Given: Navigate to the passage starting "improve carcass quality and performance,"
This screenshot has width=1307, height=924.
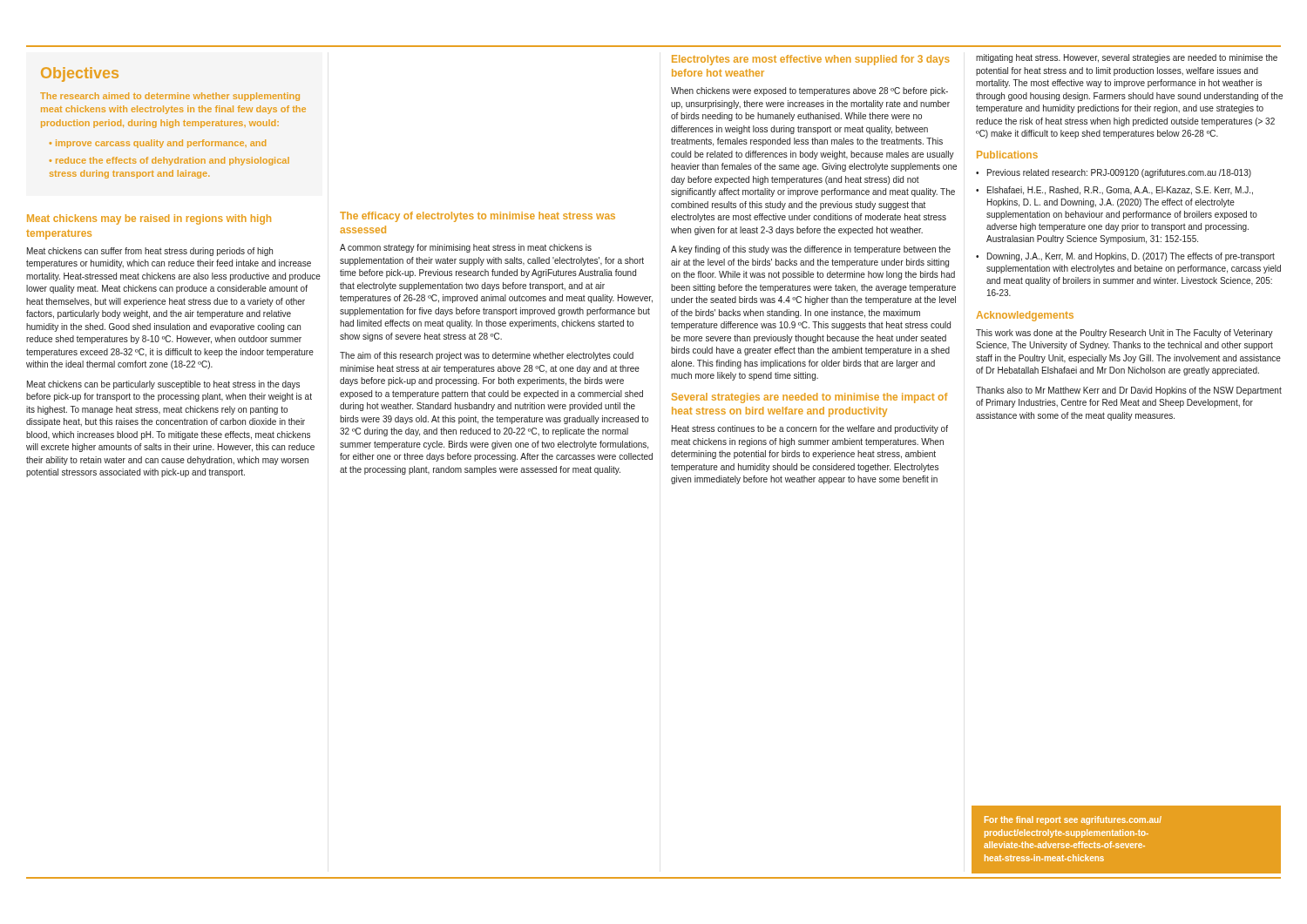Looking at the screenshot, I should (x=161, y=143).
